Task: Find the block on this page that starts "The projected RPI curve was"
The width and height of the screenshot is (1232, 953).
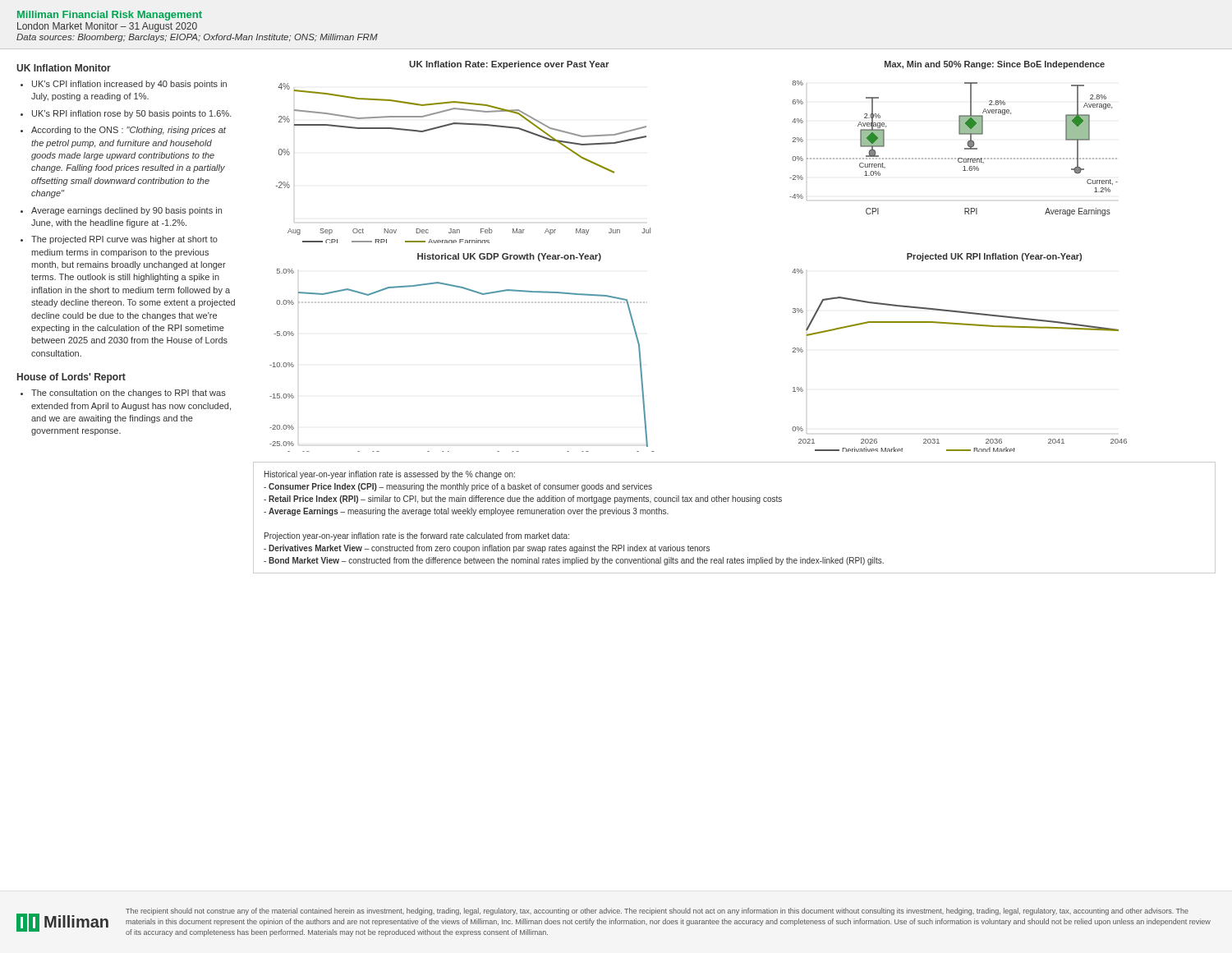Action: (133, 296)
